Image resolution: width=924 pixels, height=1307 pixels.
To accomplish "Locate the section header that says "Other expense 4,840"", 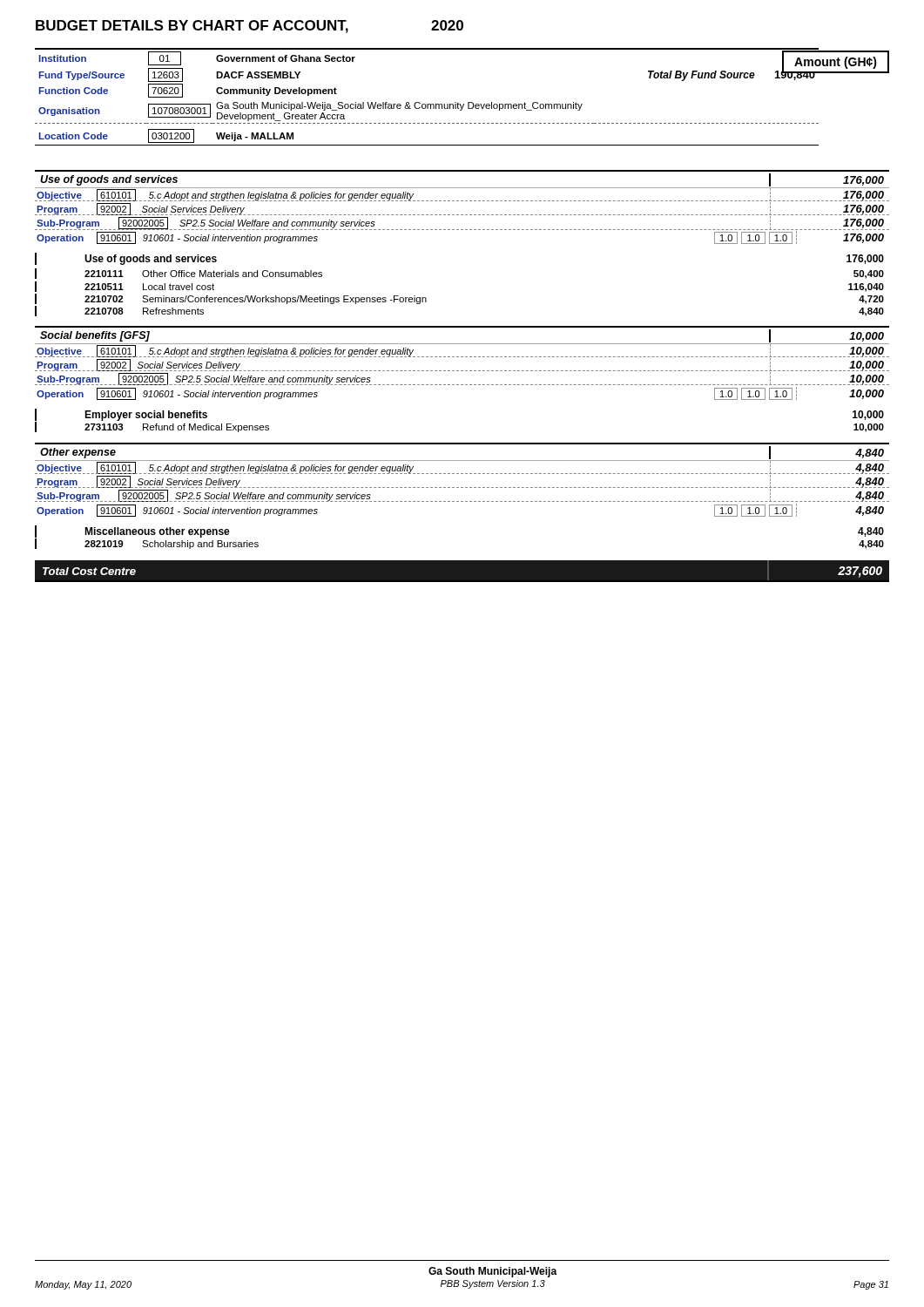I will 462,452.
